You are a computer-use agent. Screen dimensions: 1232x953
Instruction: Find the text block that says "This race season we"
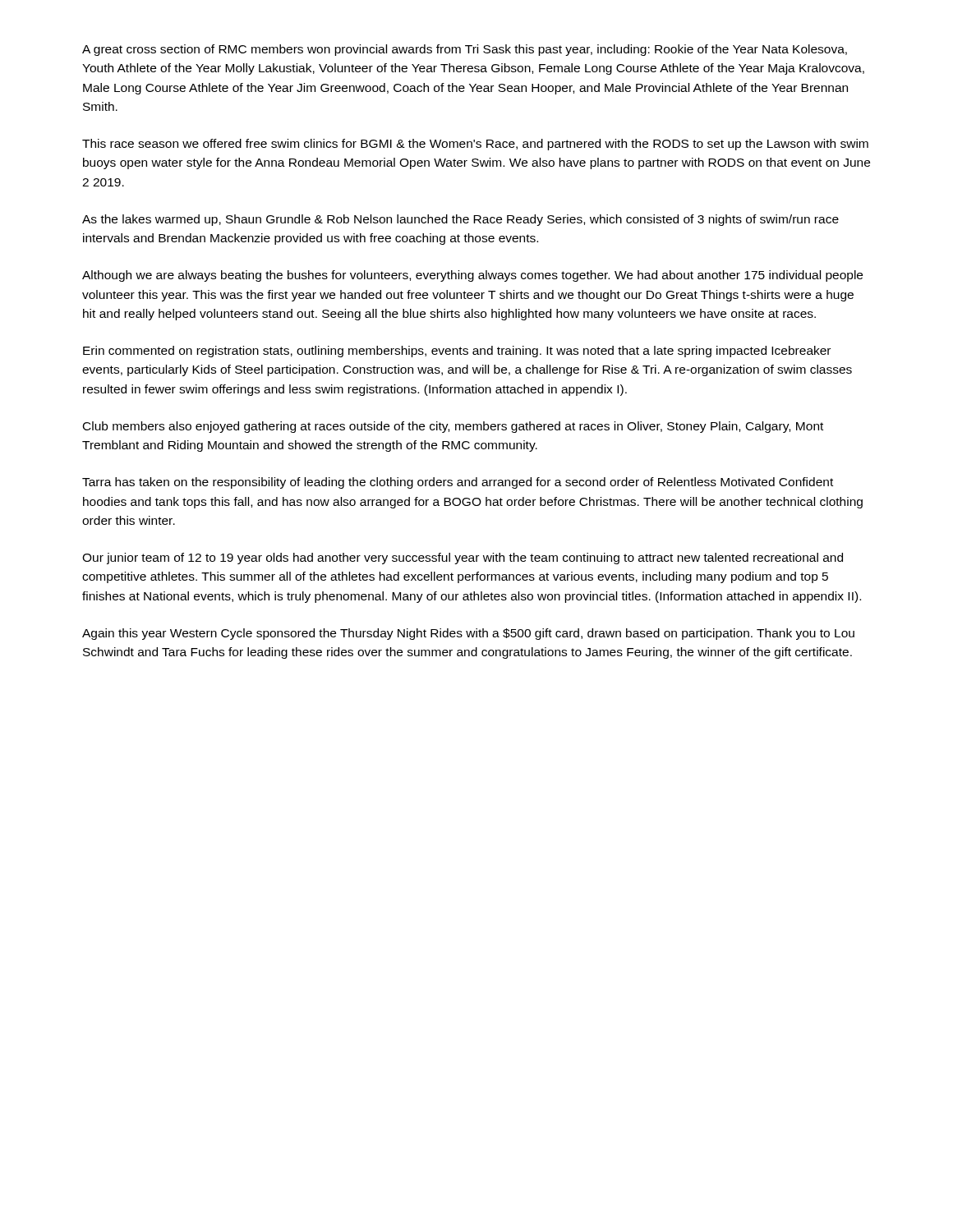tap(476, 162)
